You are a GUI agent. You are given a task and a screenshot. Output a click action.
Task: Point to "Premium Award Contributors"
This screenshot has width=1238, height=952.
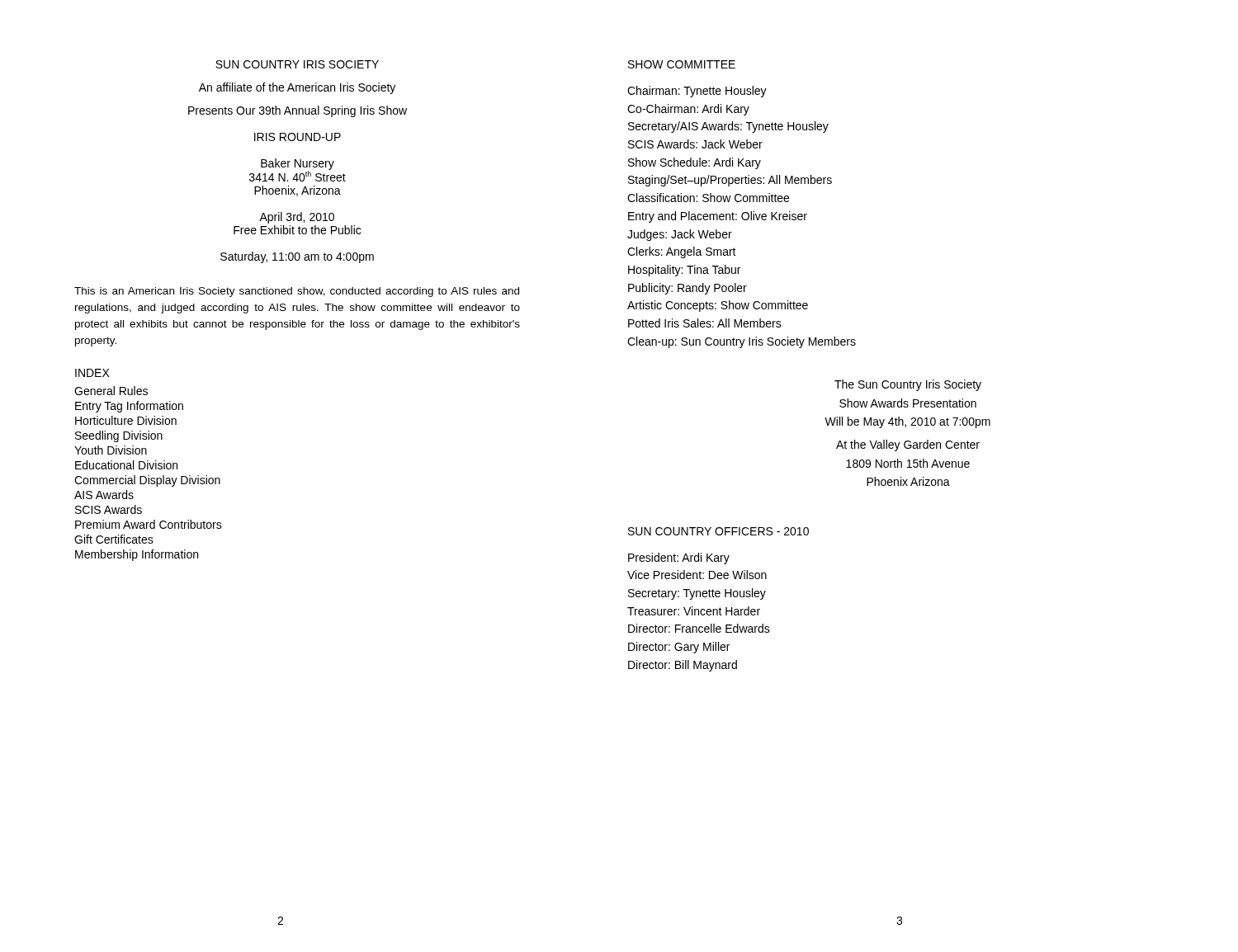[x=148, y=524]
